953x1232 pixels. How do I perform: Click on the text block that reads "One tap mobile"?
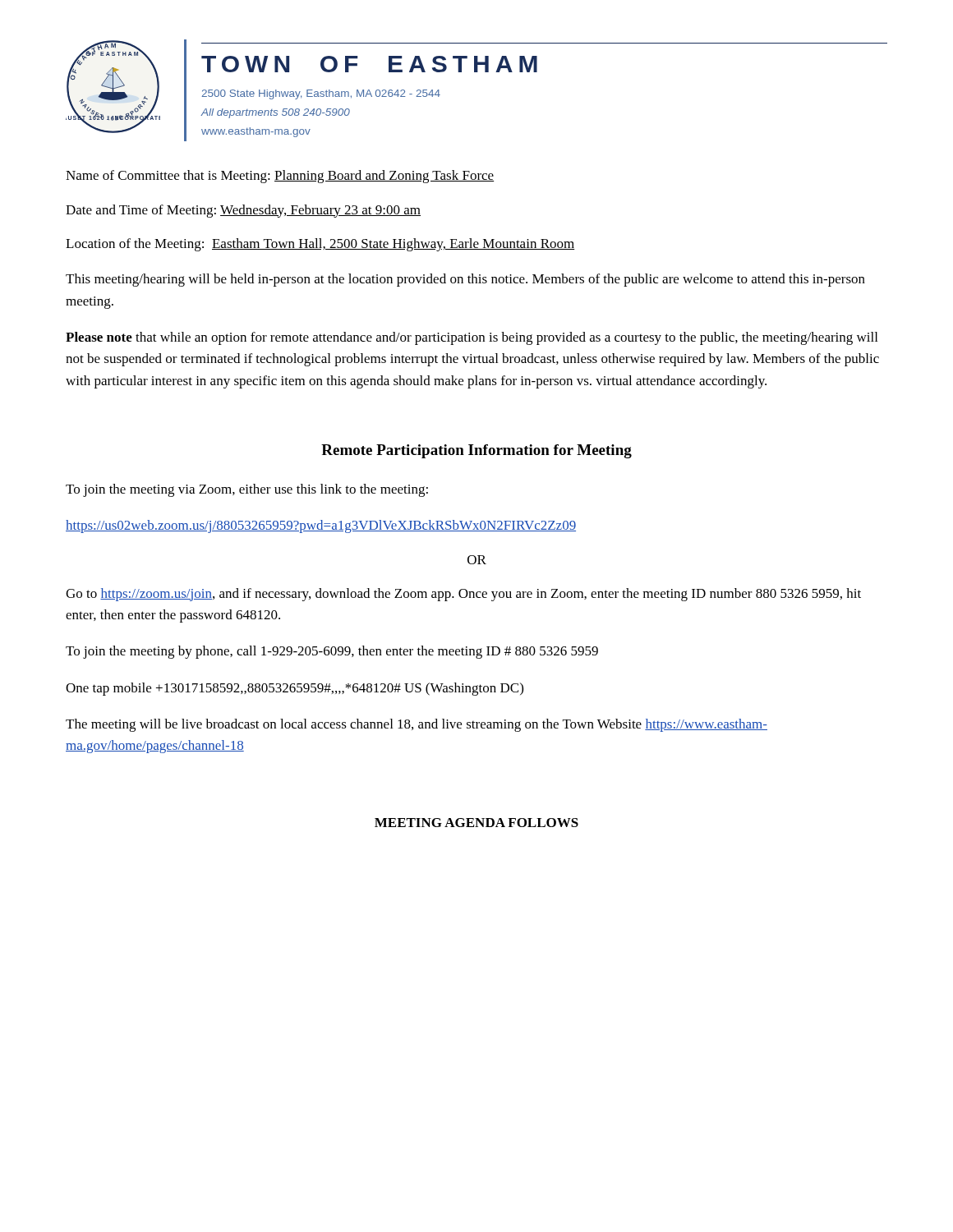point(295,688)
